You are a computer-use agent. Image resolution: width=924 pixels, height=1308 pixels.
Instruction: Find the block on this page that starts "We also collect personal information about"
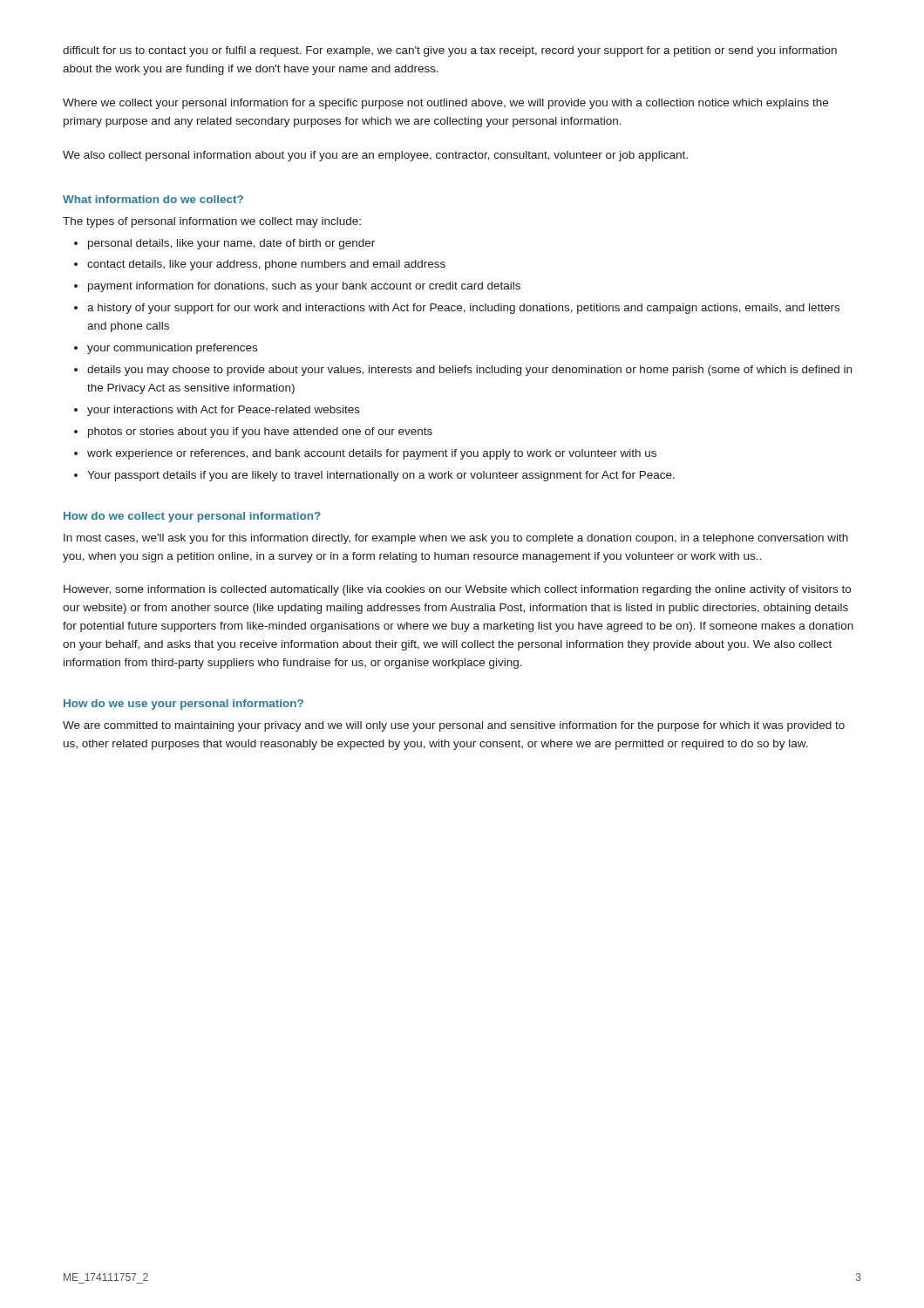point(376,154)
